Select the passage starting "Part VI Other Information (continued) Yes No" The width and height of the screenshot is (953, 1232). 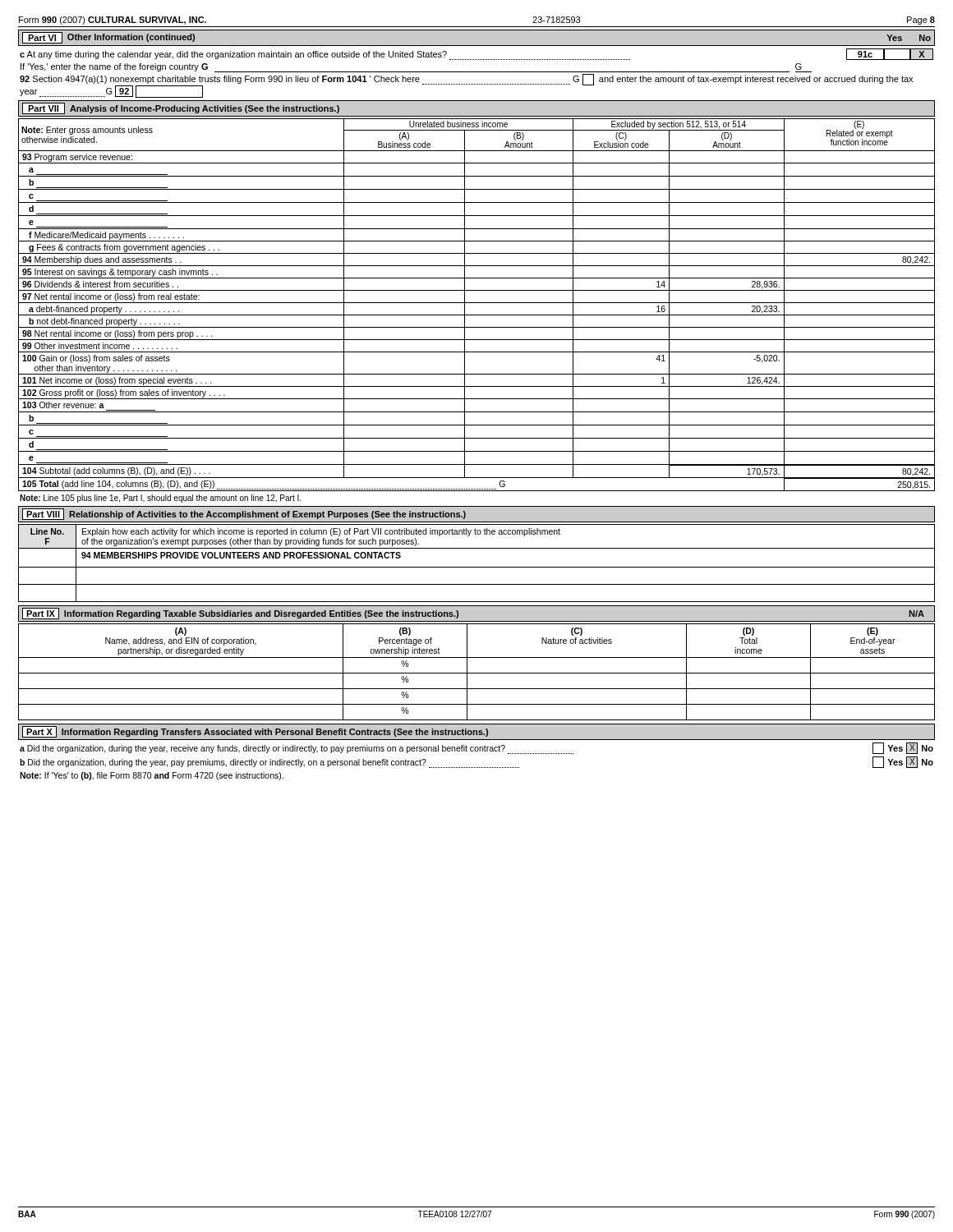(476, 38)
